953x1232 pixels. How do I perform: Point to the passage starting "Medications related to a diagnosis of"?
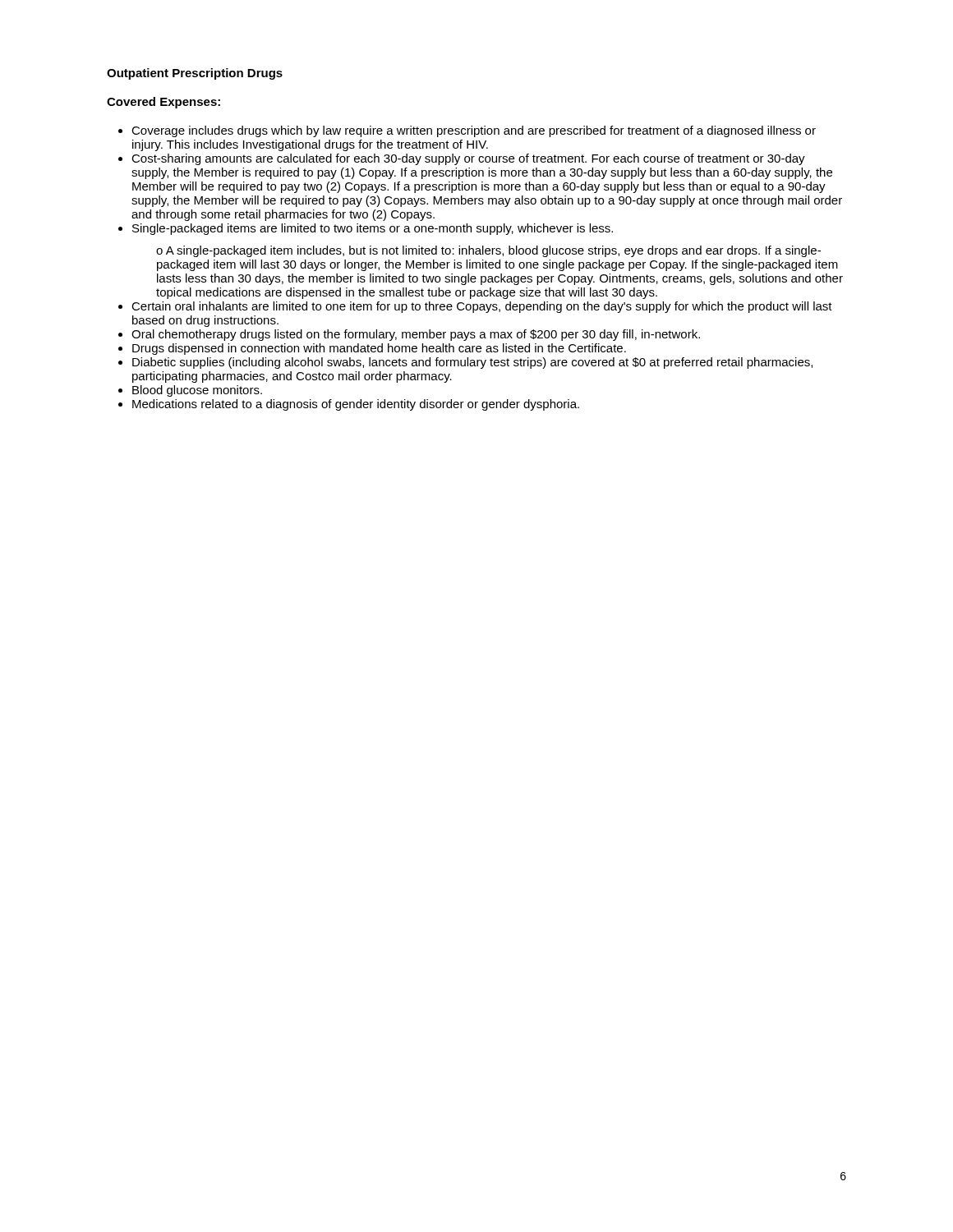(x=489, y=404)
